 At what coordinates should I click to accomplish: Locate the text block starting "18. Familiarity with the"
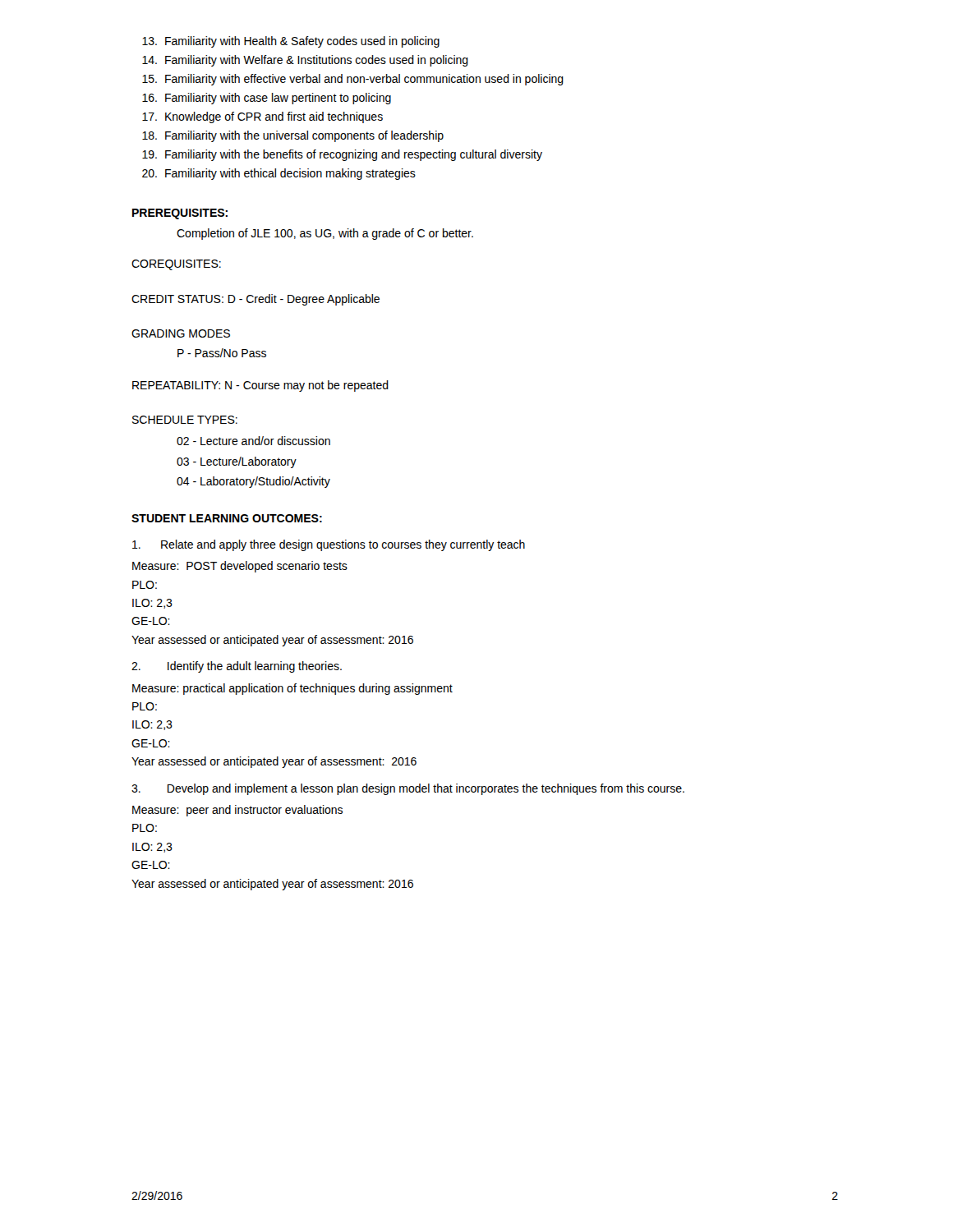click(288, 136)
